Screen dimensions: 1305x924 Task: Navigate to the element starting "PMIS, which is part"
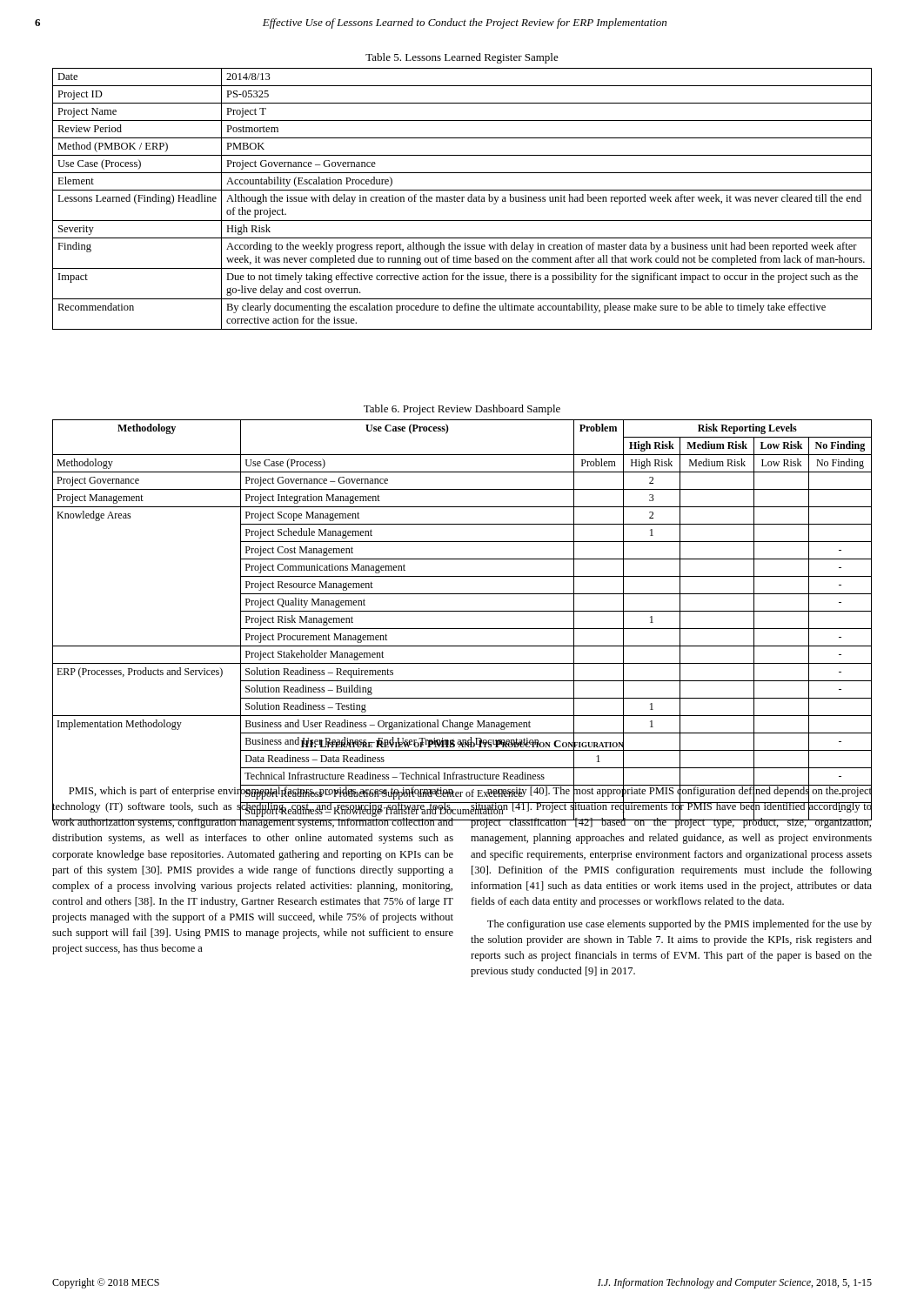253,870
